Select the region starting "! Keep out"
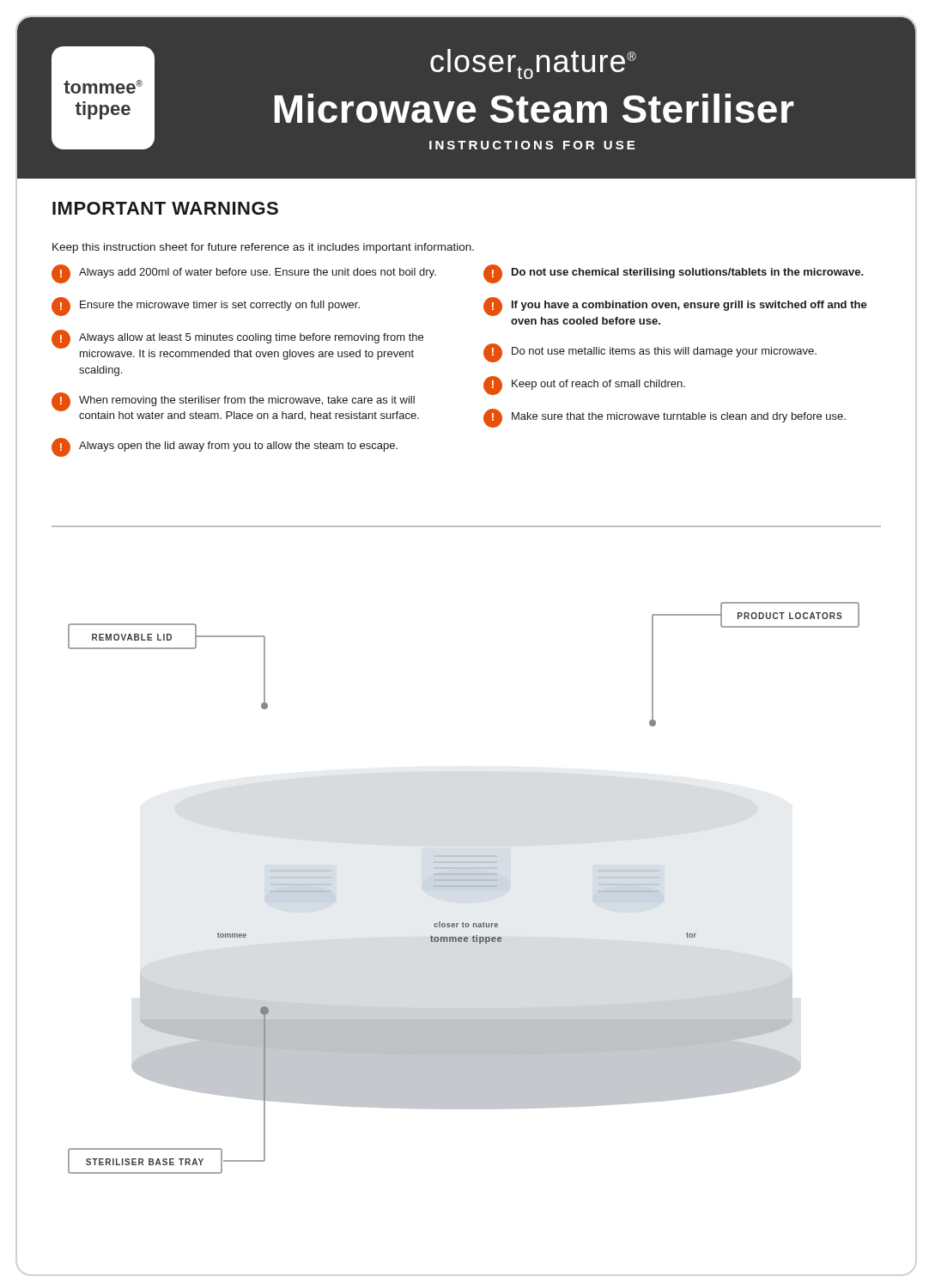929x1288 pixels. 682,385
